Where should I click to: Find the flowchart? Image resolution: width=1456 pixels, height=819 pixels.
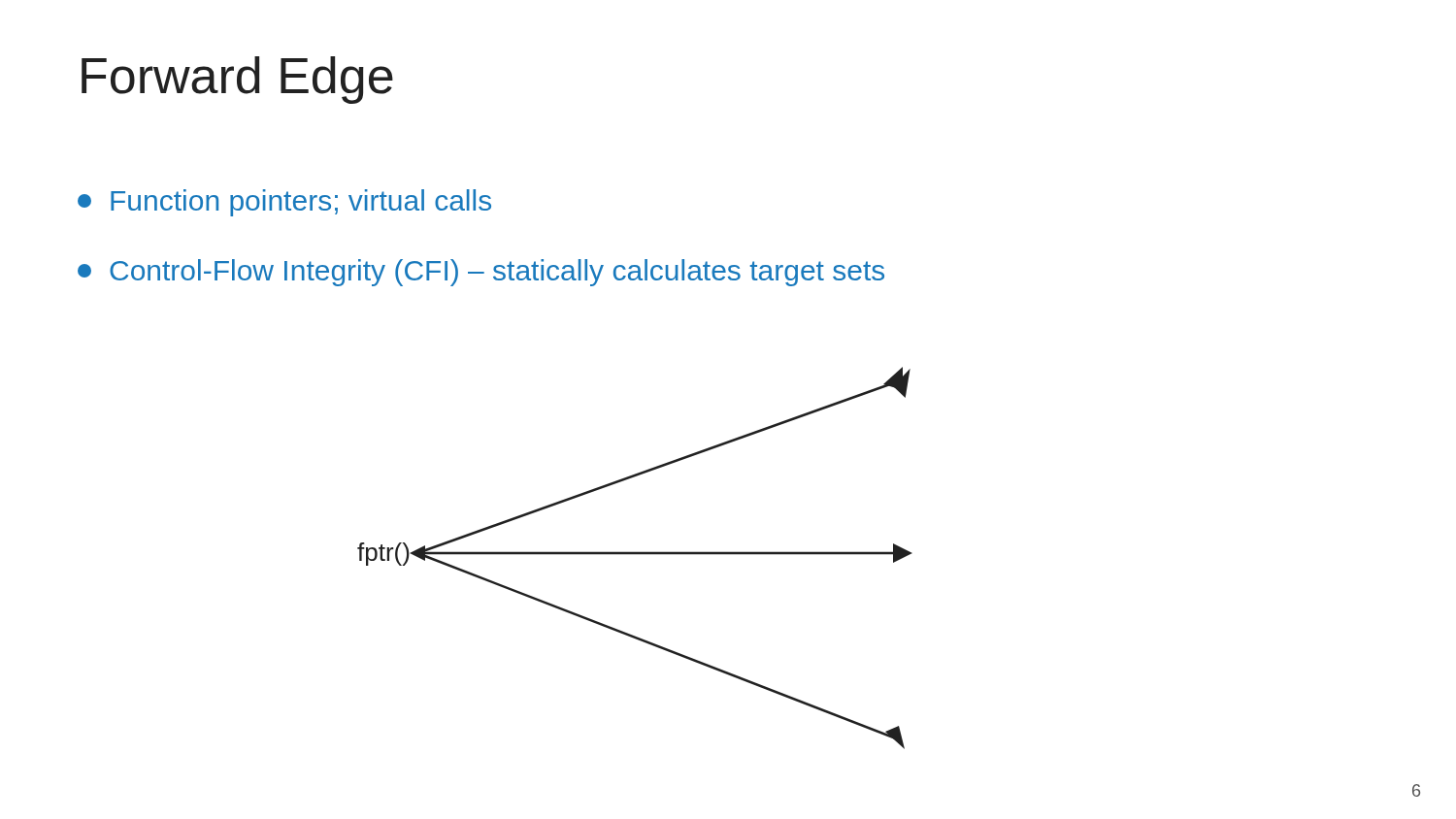pos(631,560)
